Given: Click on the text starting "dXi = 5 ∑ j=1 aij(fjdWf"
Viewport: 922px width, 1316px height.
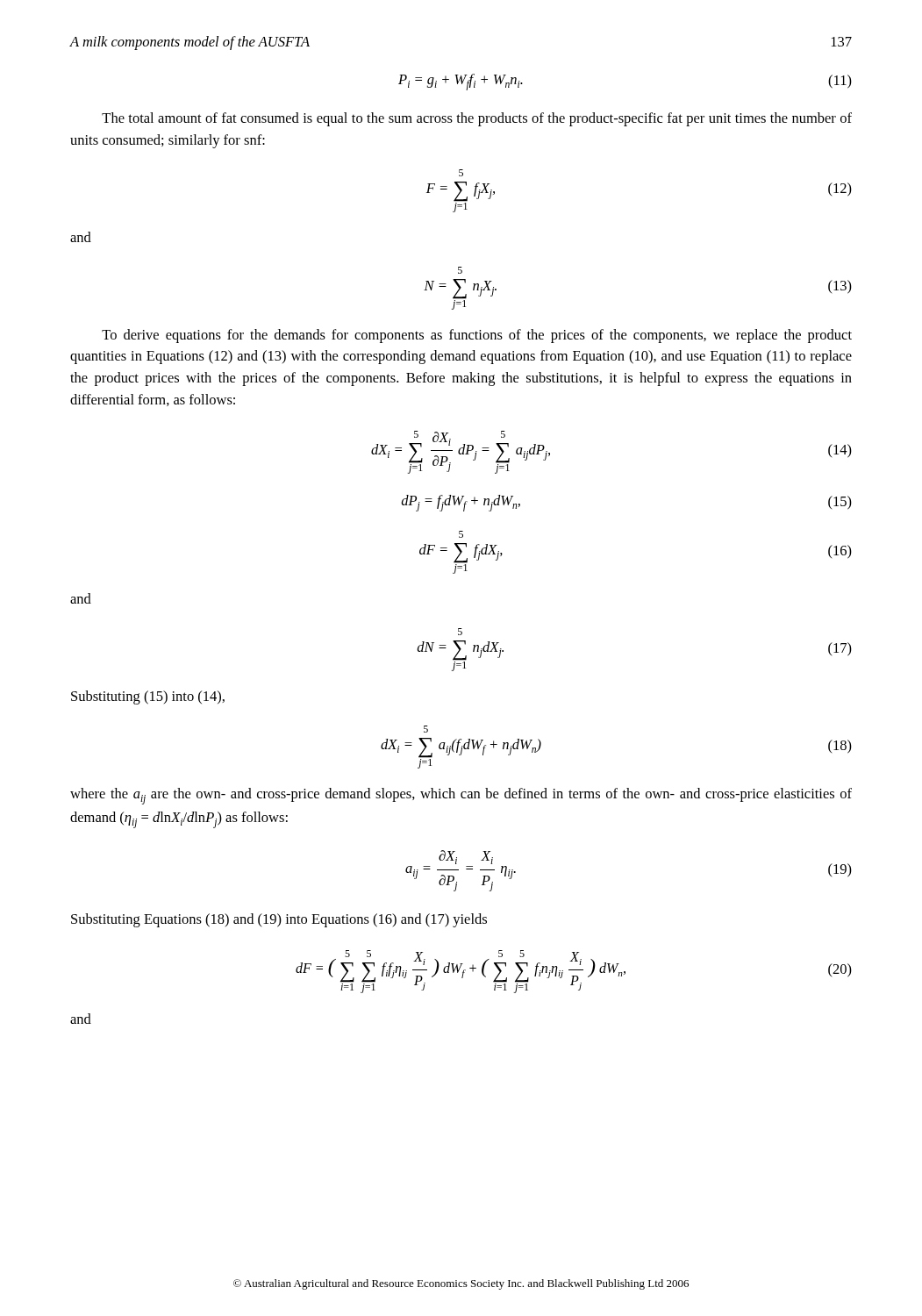Looking at the screenshot, I should click(x=461, y=746).
